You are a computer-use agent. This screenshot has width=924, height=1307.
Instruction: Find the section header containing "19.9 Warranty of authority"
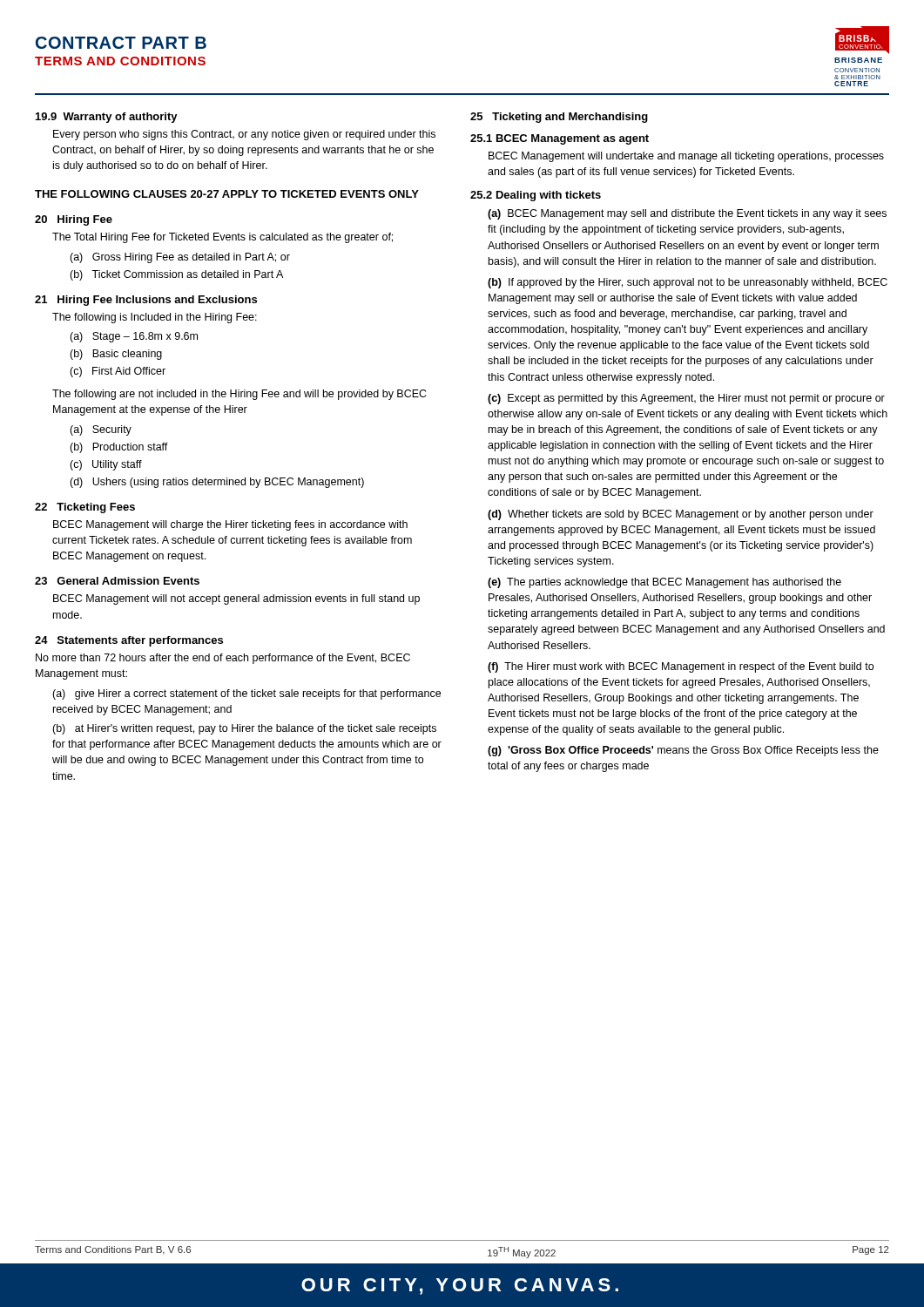pos(106,116)
